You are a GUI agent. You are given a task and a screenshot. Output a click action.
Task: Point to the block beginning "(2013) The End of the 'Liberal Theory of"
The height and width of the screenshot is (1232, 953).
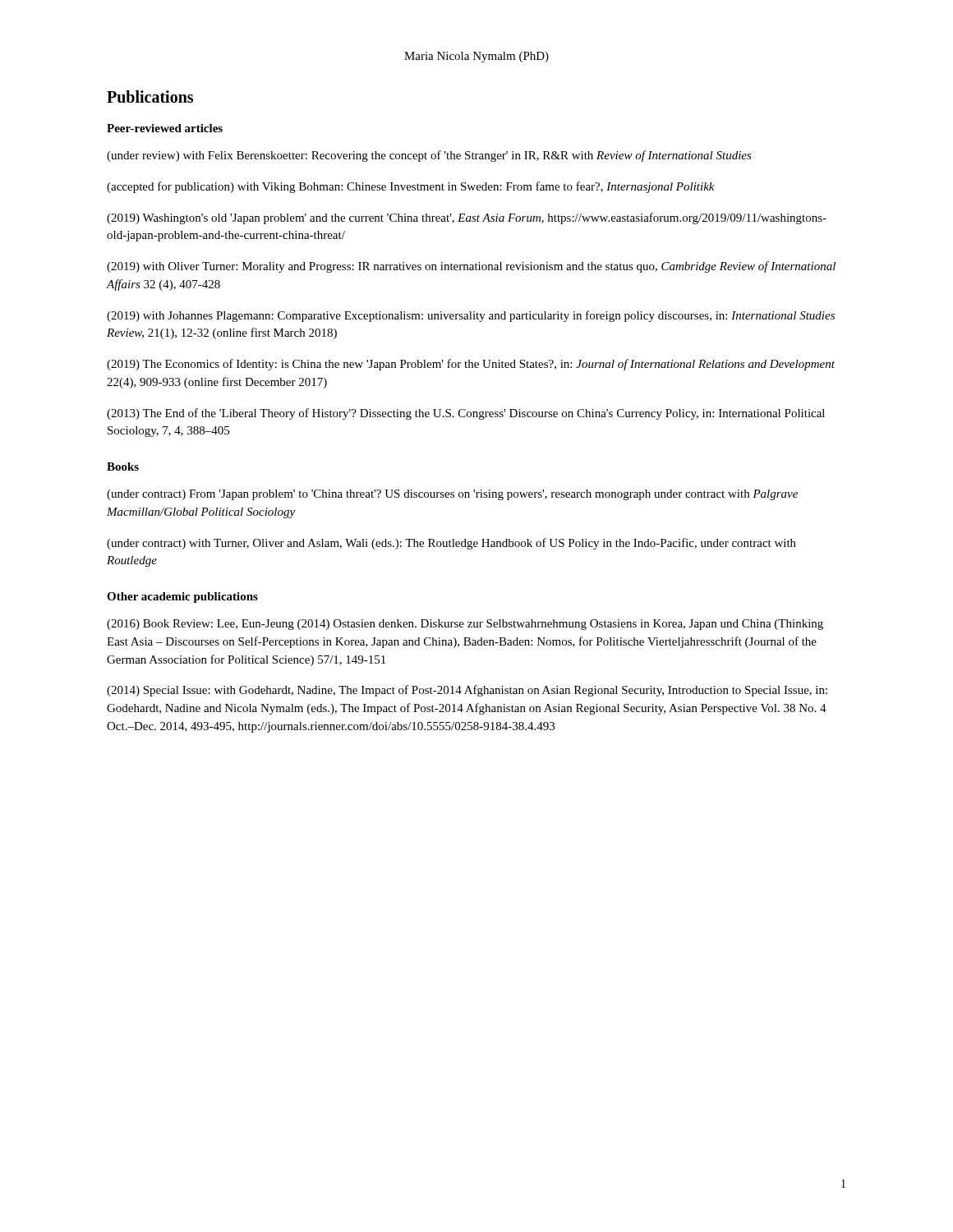(x=466, y=422)
